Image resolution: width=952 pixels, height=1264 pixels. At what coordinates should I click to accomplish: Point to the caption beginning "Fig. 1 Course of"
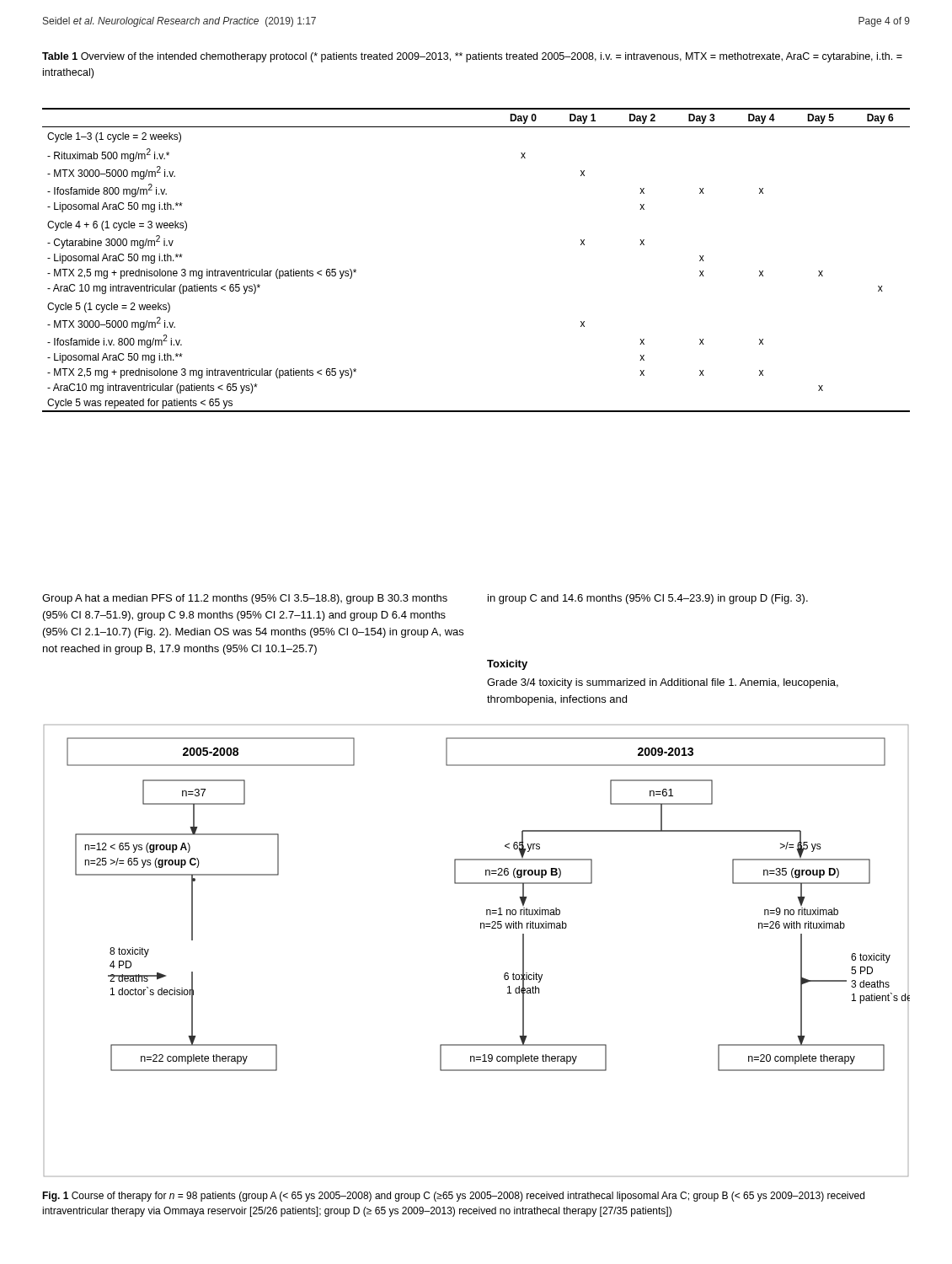pyautogui.click(x=454, y=1203)
